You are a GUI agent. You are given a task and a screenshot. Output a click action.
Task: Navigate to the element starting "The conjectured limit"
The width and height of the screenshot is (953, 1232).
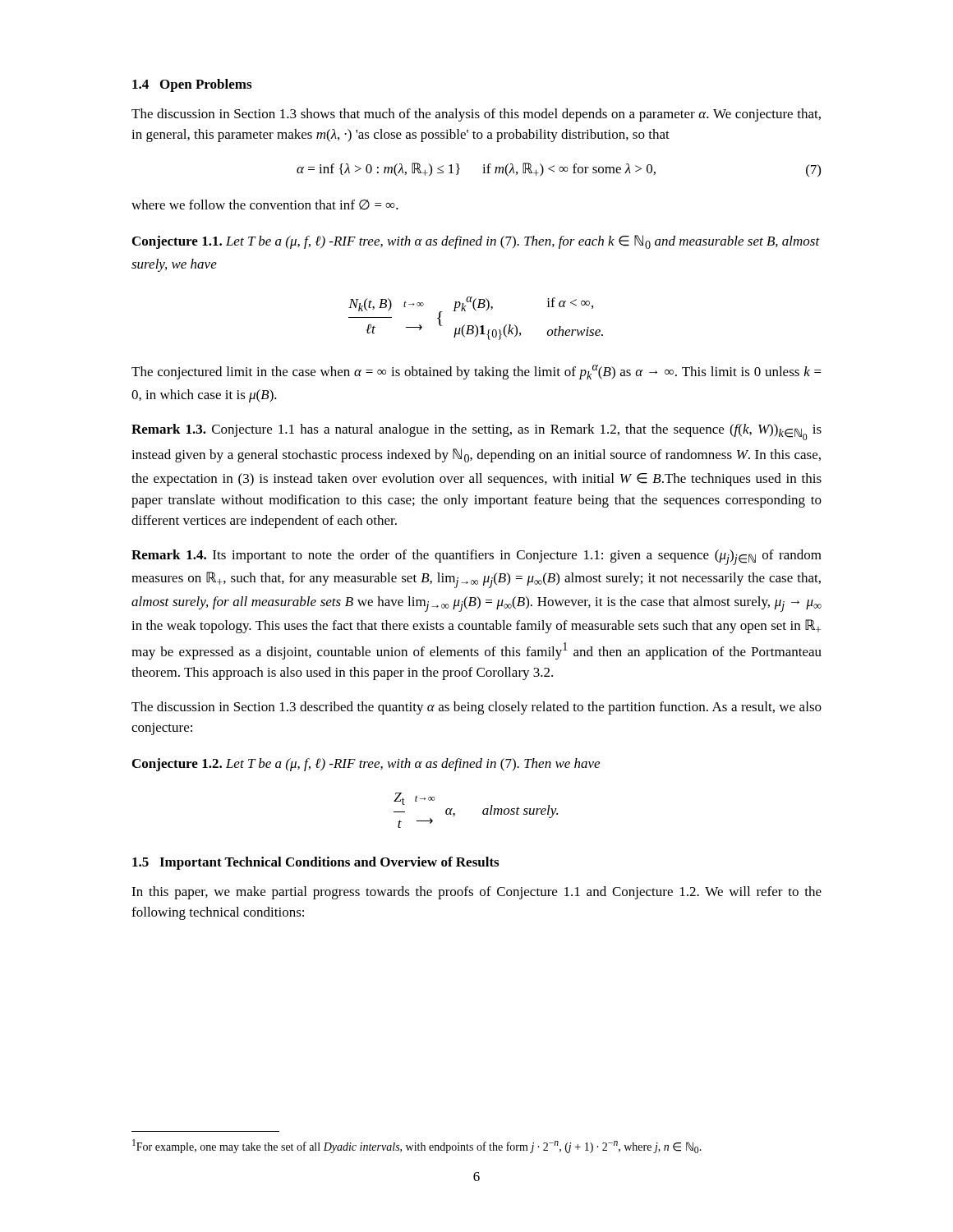[476, 381]
